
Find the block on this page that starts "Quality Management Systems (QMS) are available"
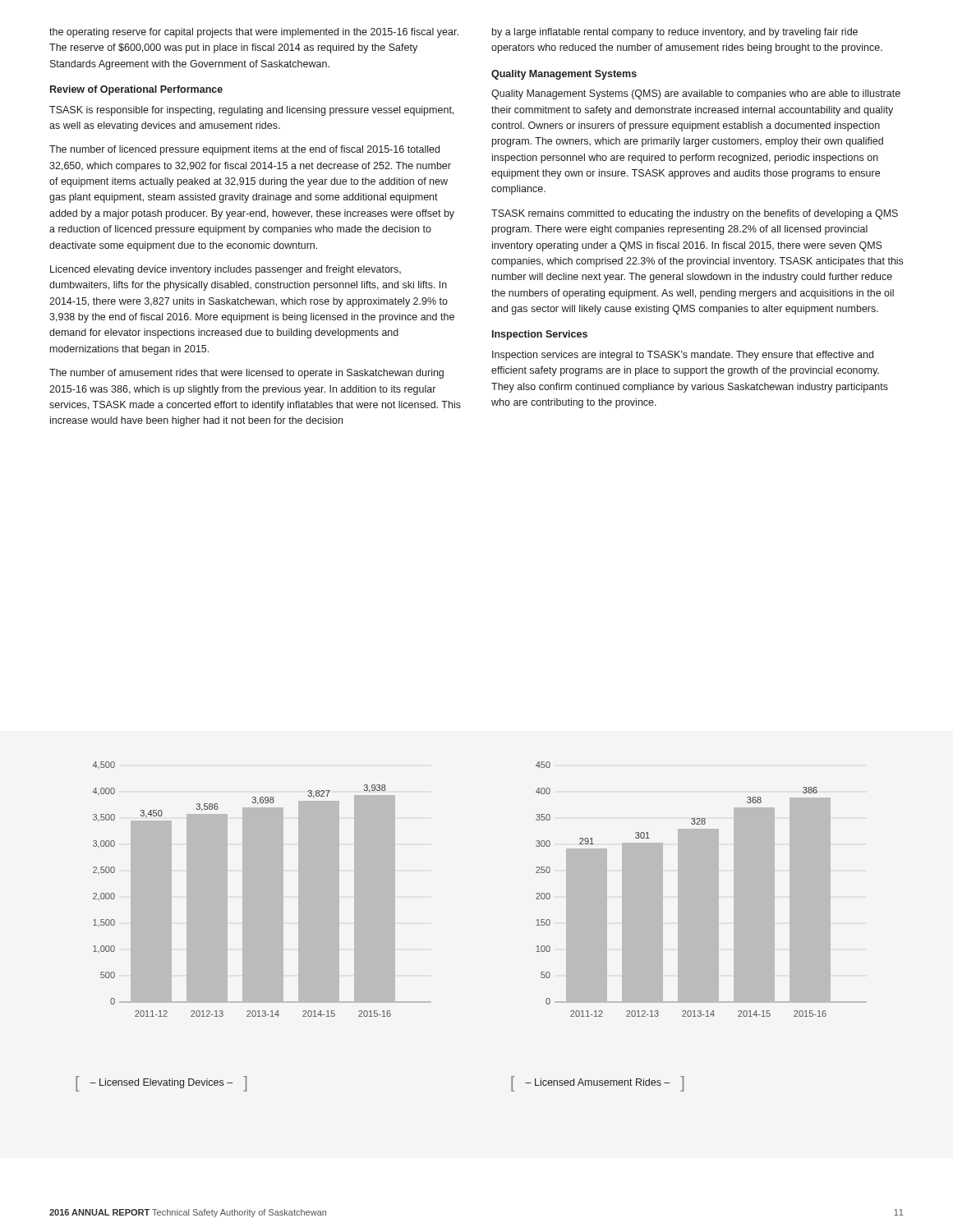698,202
